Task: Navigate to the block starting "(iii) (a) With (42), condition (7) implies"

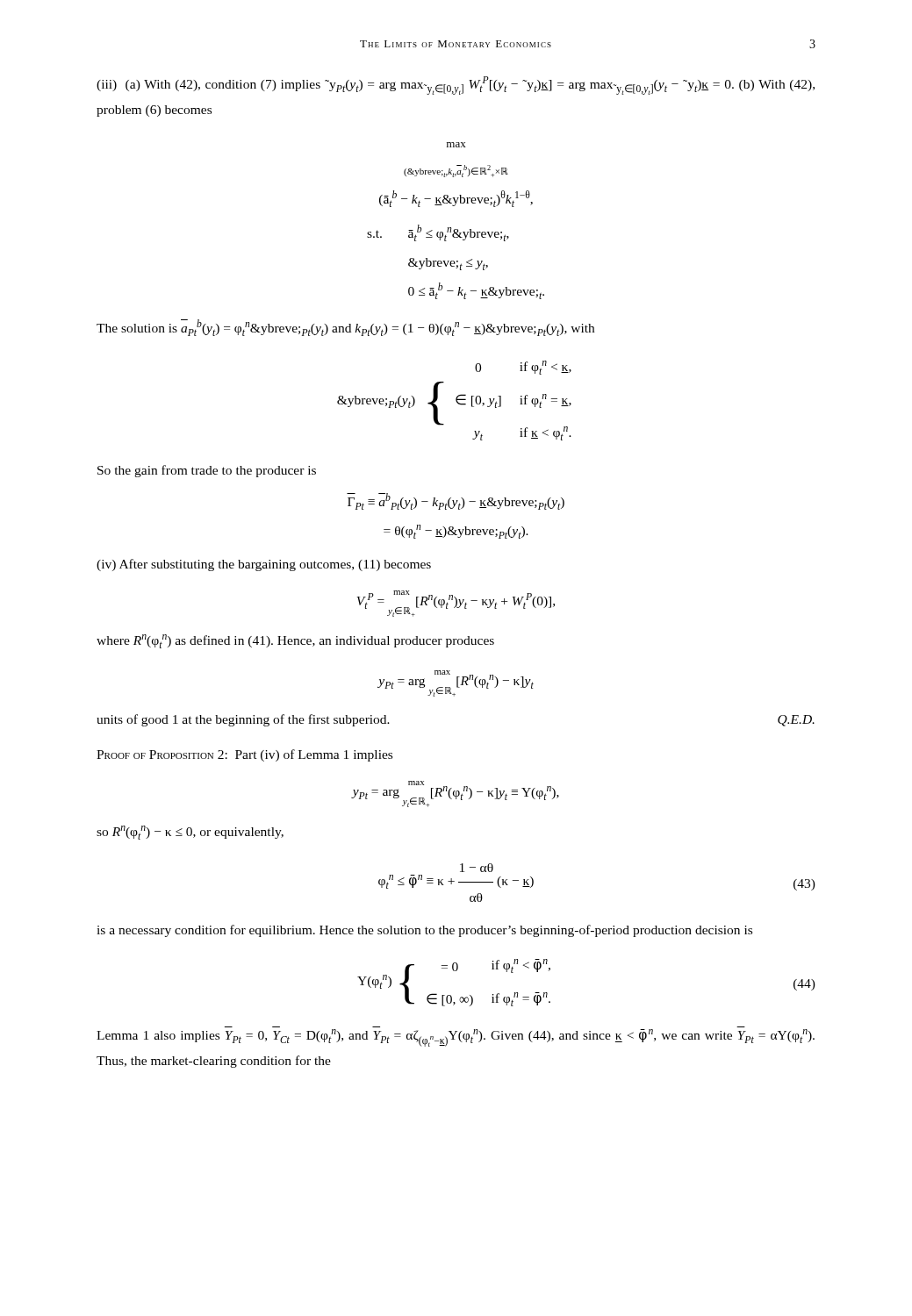Action: click(x=456, y=96)
